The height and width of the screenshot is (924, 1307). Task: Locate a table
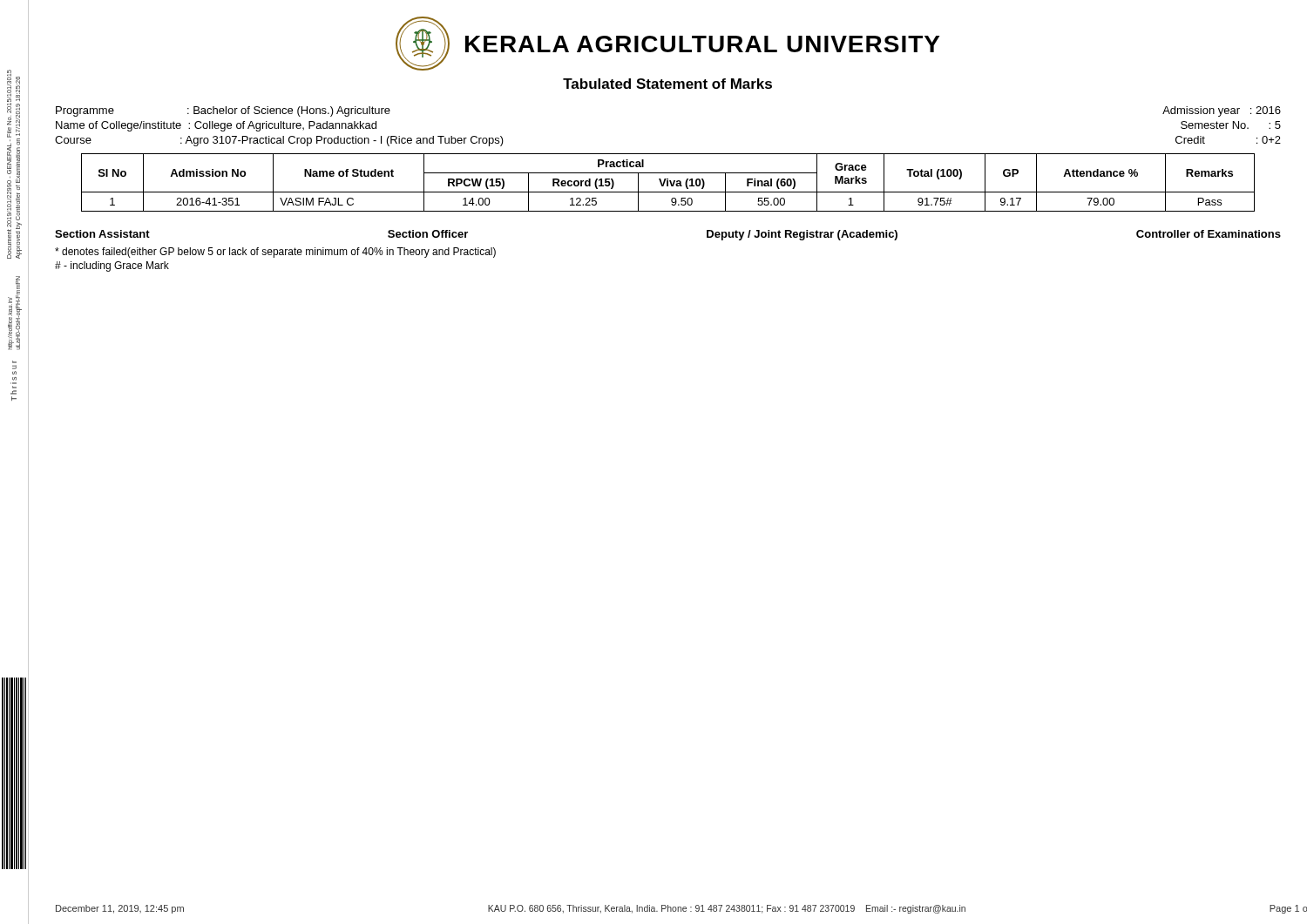(668, 182)
